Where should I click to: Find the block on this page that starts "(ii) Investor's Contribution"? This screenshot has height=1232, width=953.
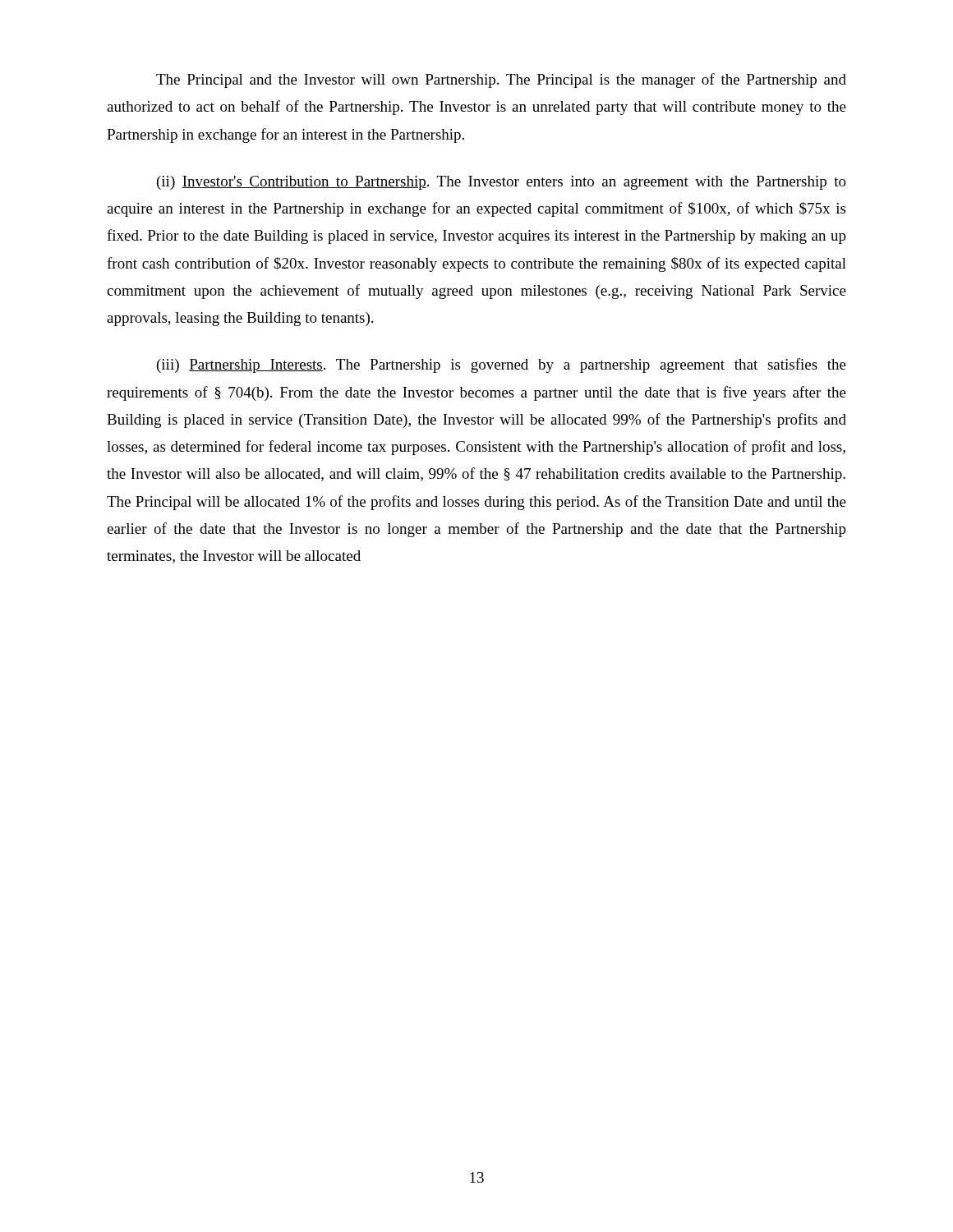pyautogui.click(x=476, y=249)
